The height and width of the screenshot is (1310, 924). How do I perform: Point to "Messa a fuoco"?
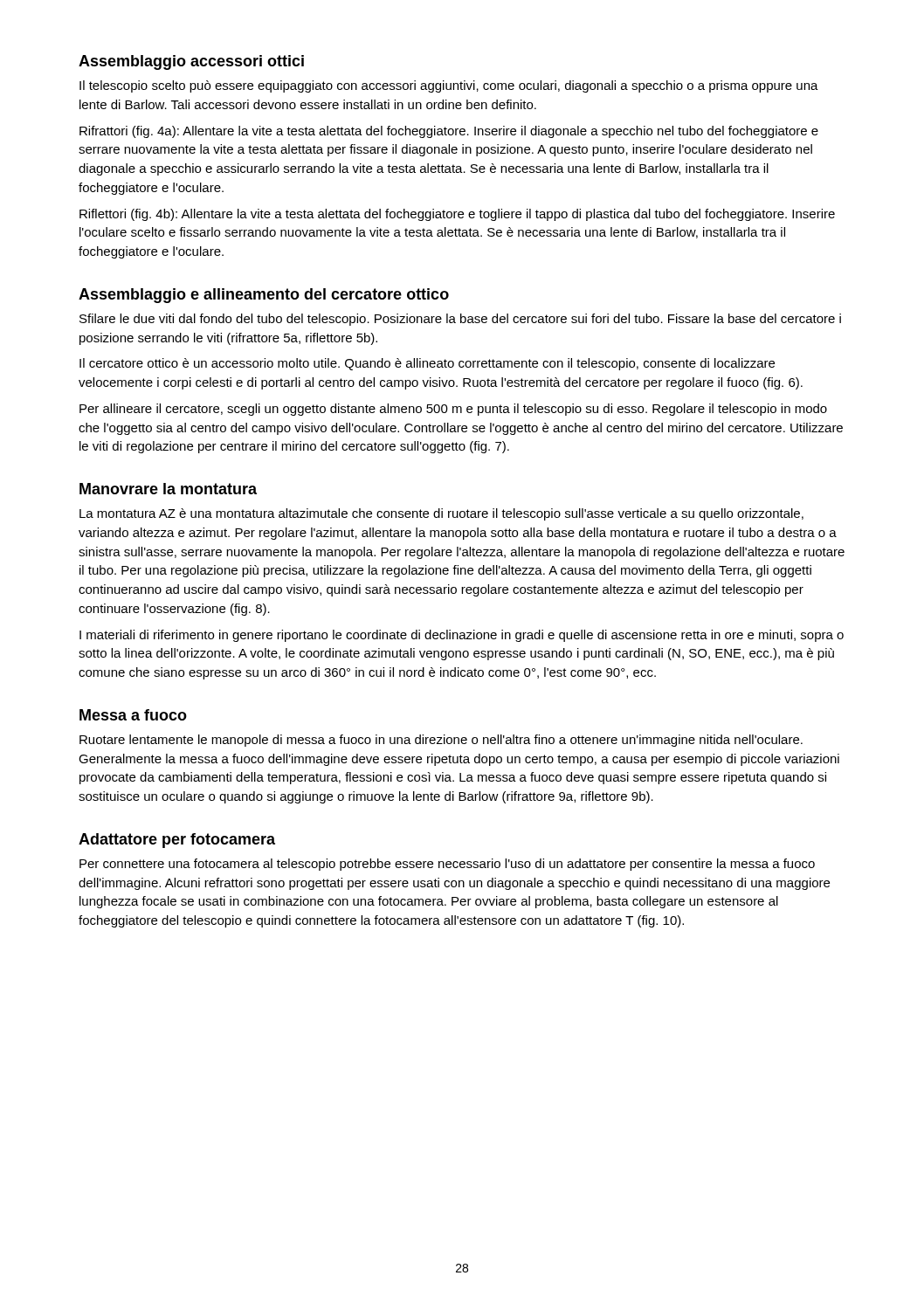click(x=133, y=715)
